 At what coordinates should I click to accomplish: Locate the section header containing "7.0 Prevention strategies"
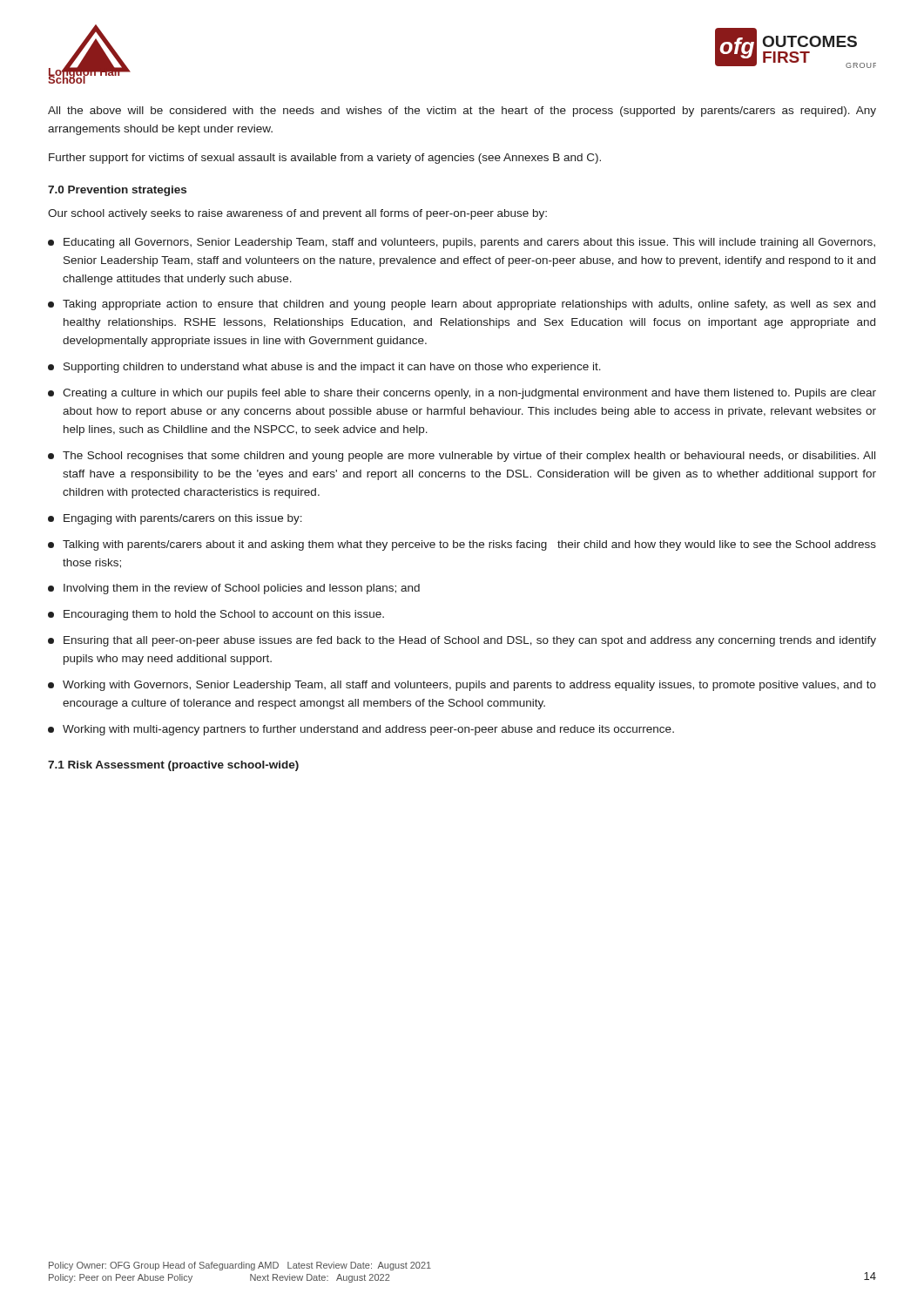pyautogui.click(x=117, y=189)
